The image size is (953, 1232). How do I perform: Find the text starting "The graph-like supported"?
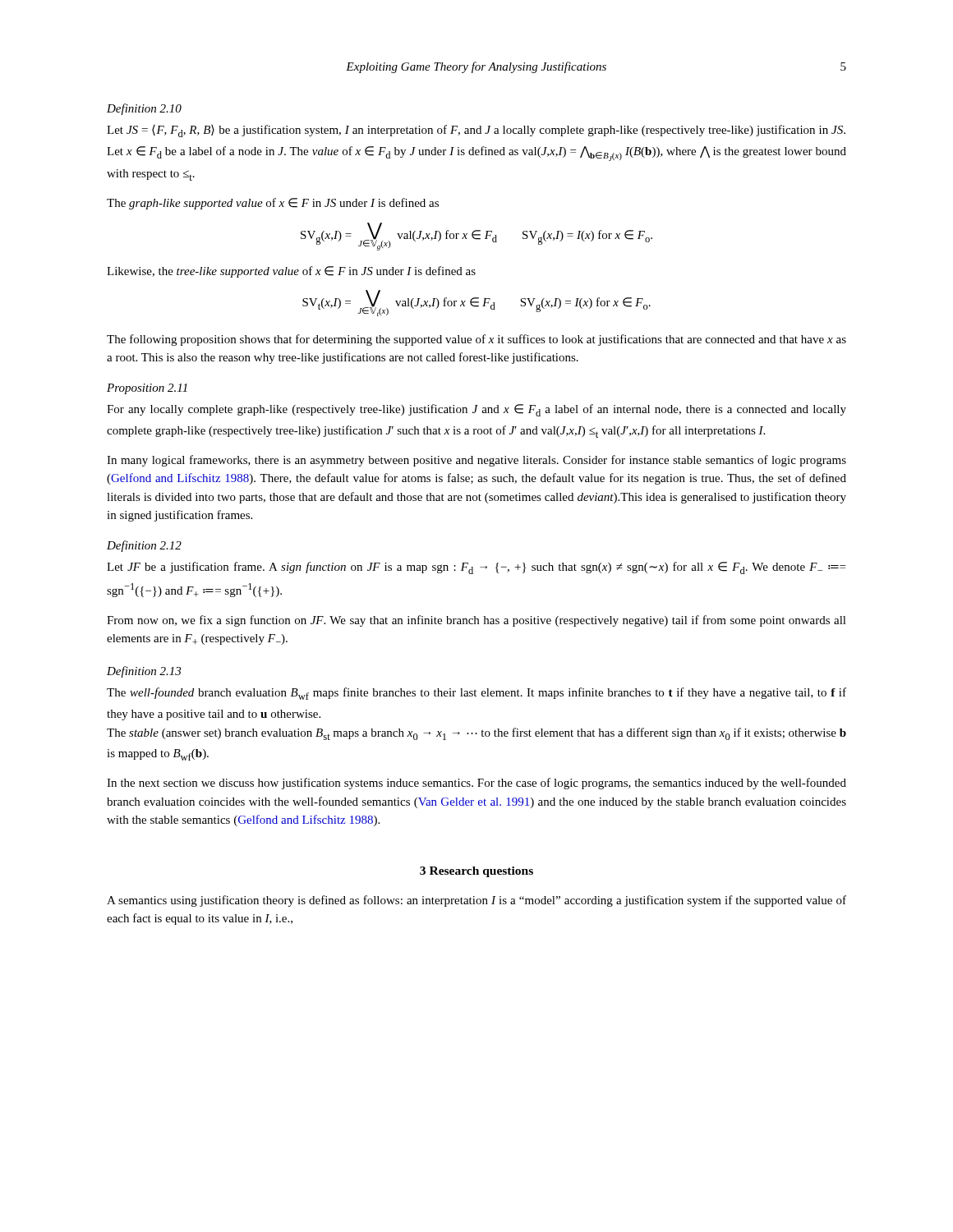pos(273,203)
